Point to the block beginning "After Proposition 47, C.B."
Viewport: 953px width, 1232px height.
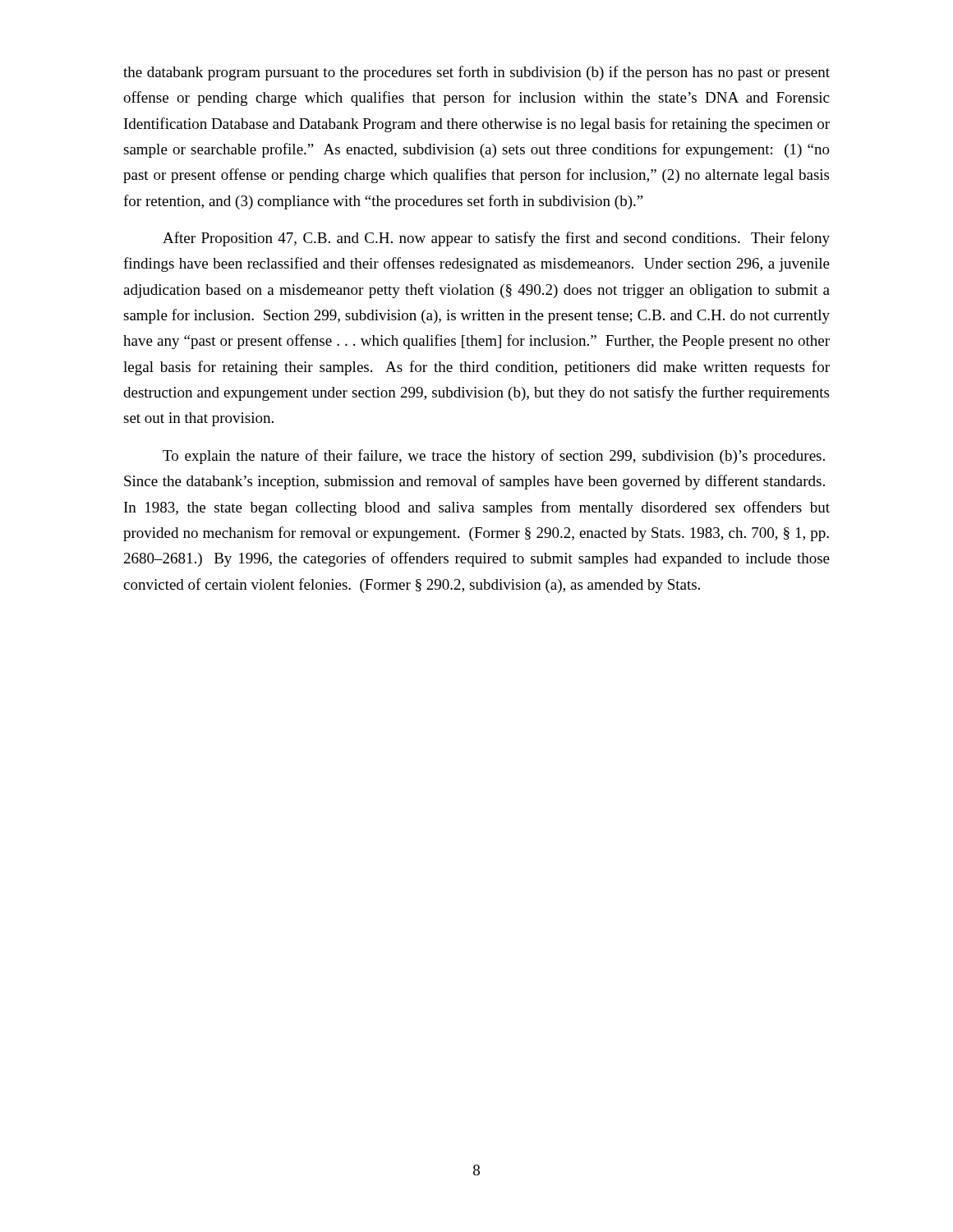click(x=476, y=328)
